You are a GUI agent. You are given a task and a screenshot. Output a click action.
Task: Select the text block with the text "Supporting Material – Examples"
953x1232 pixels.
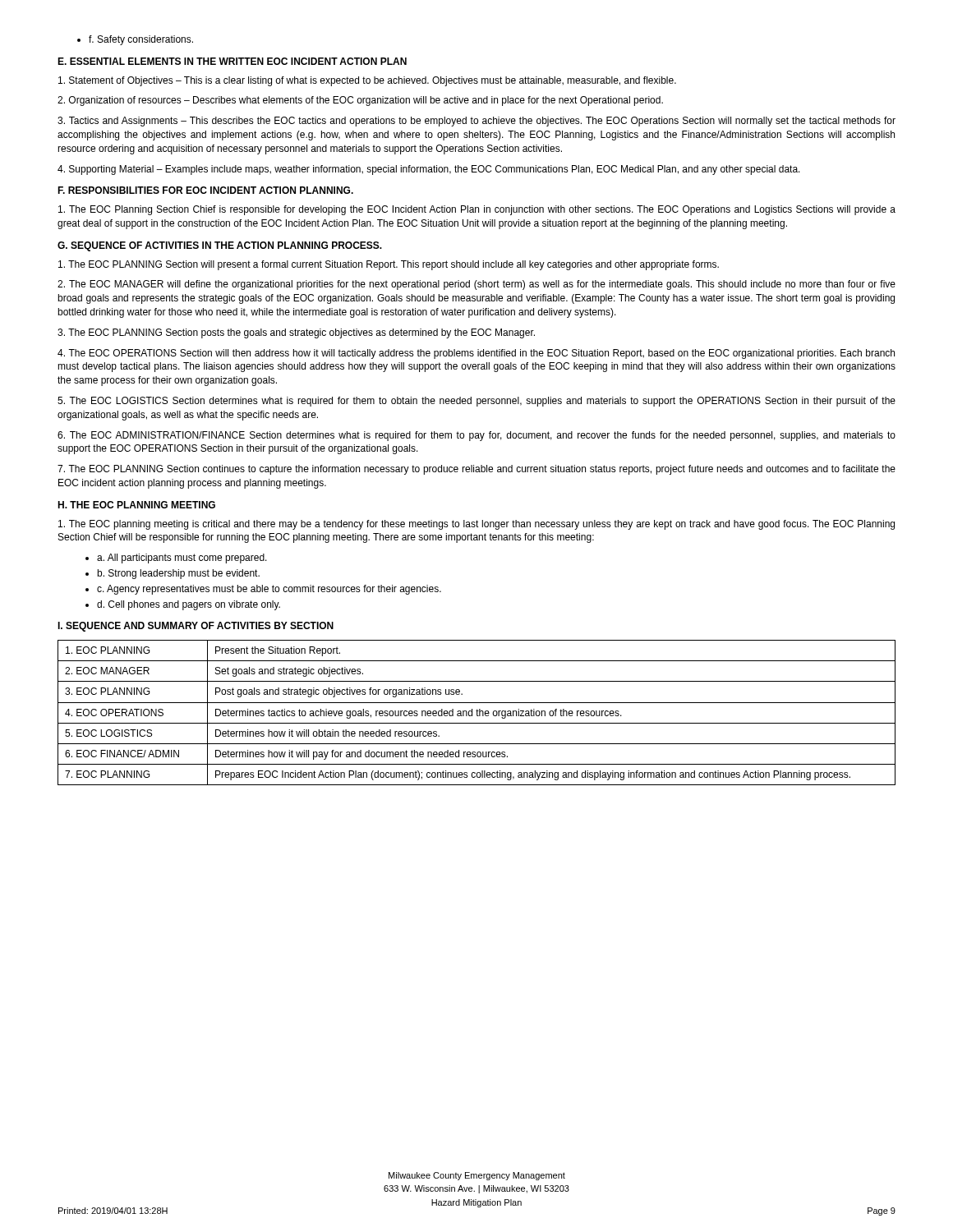[x=429, y=169]
